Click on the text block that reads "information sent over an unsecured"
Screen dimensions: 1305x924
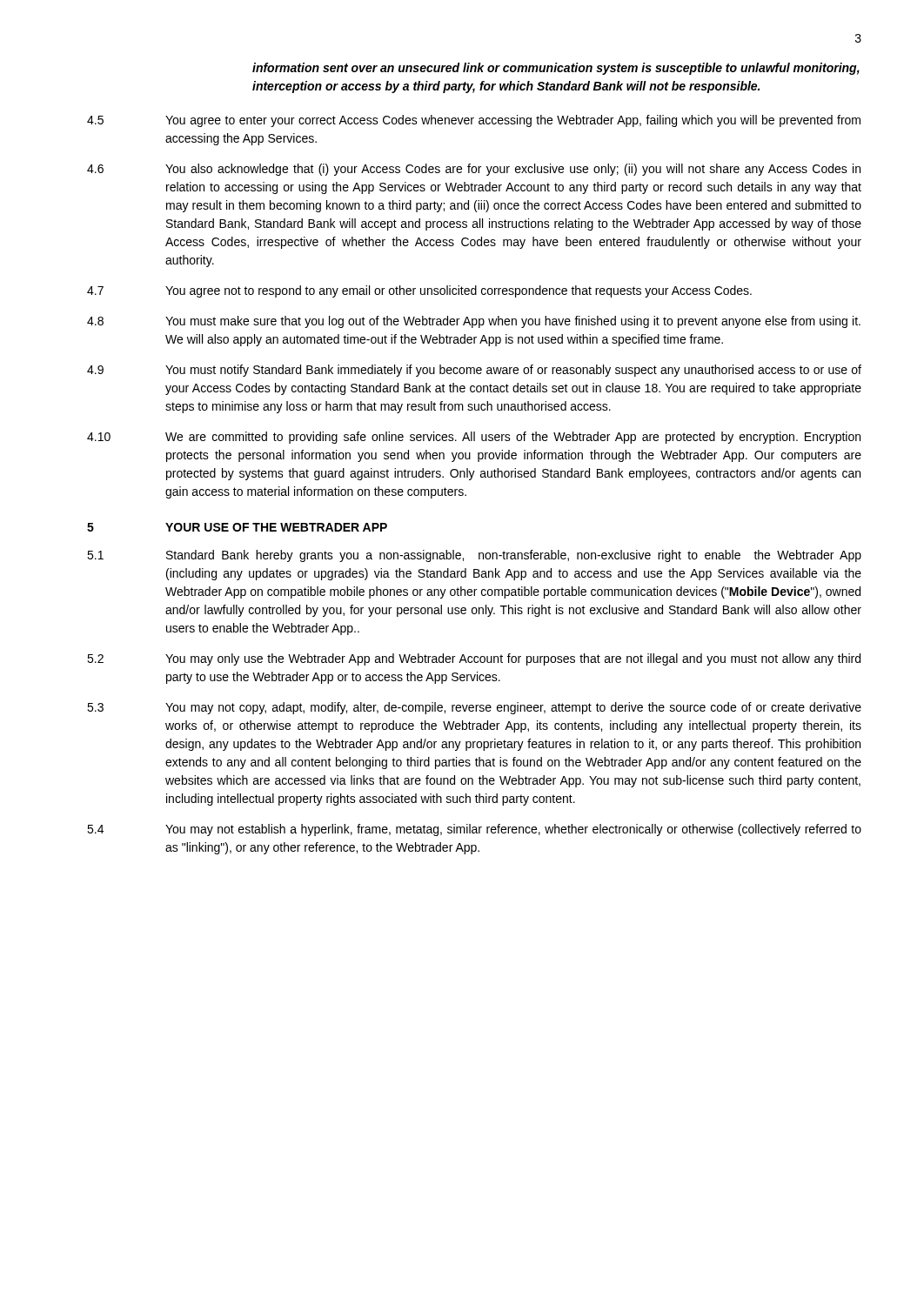tap(556, 77)
